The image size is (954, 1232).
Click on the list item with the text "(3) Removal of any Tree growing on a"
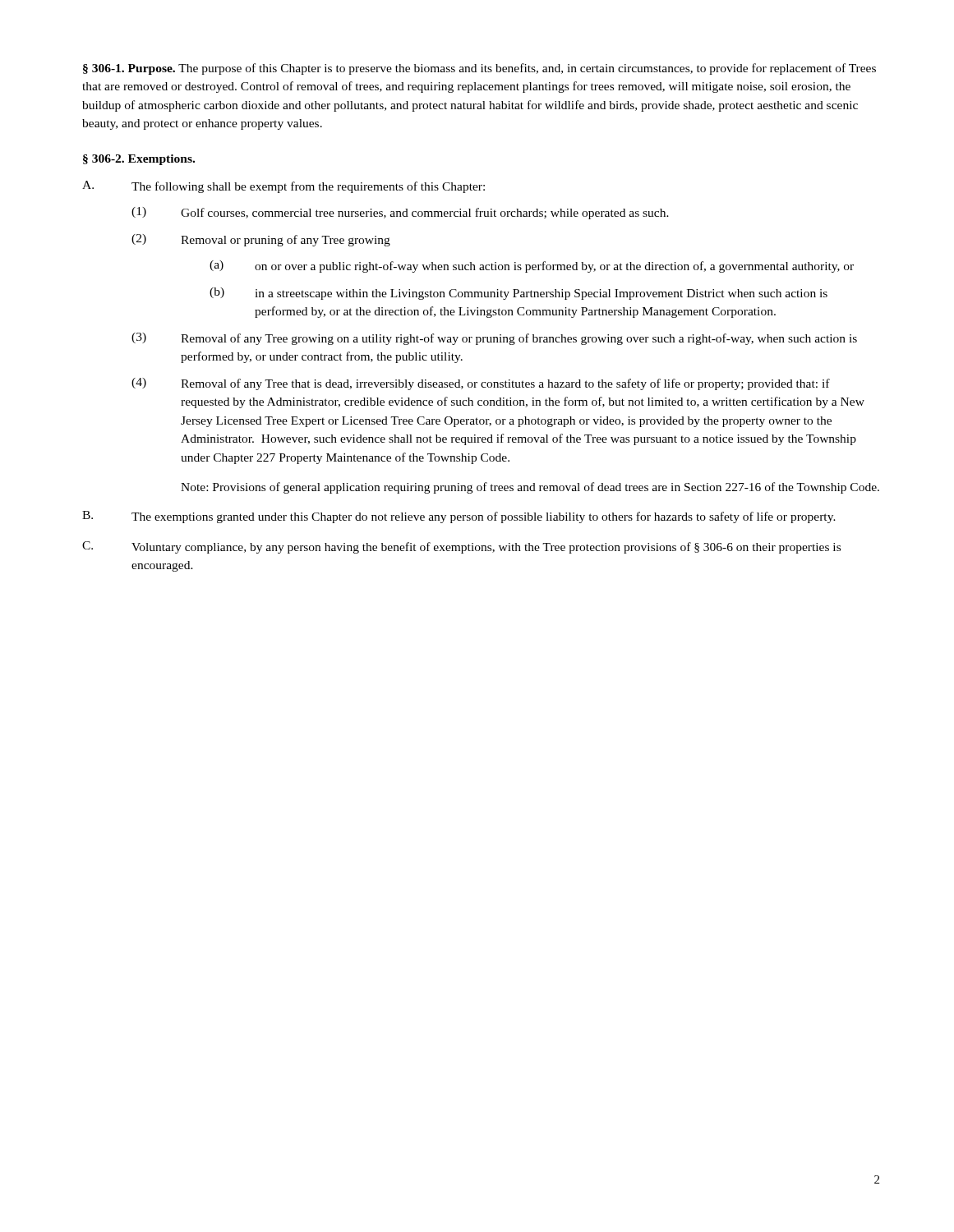pyautogui.click(x=506, y=348)
